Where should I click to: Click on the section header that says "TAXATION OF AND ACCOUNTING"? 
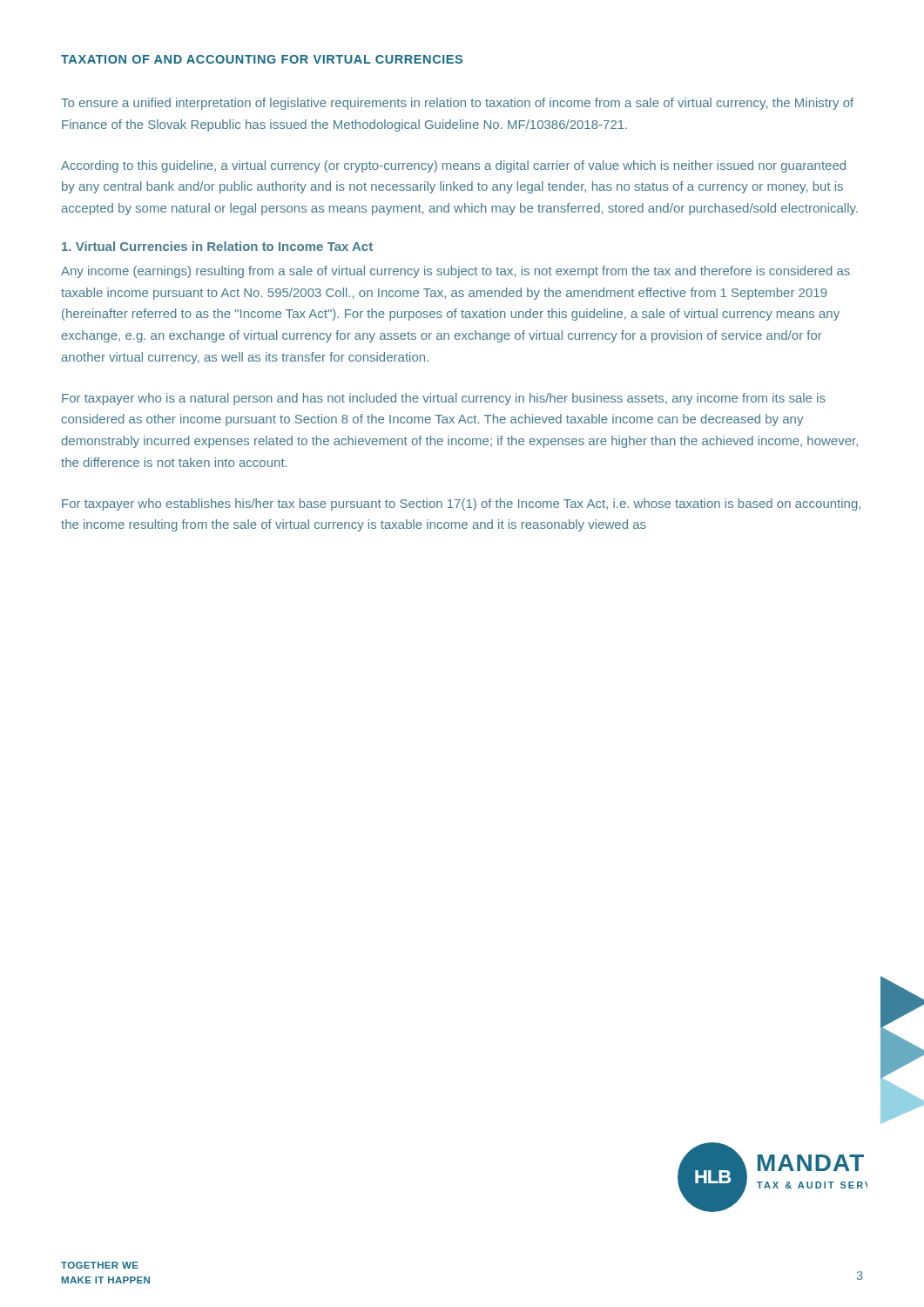(x=262, y=59)
